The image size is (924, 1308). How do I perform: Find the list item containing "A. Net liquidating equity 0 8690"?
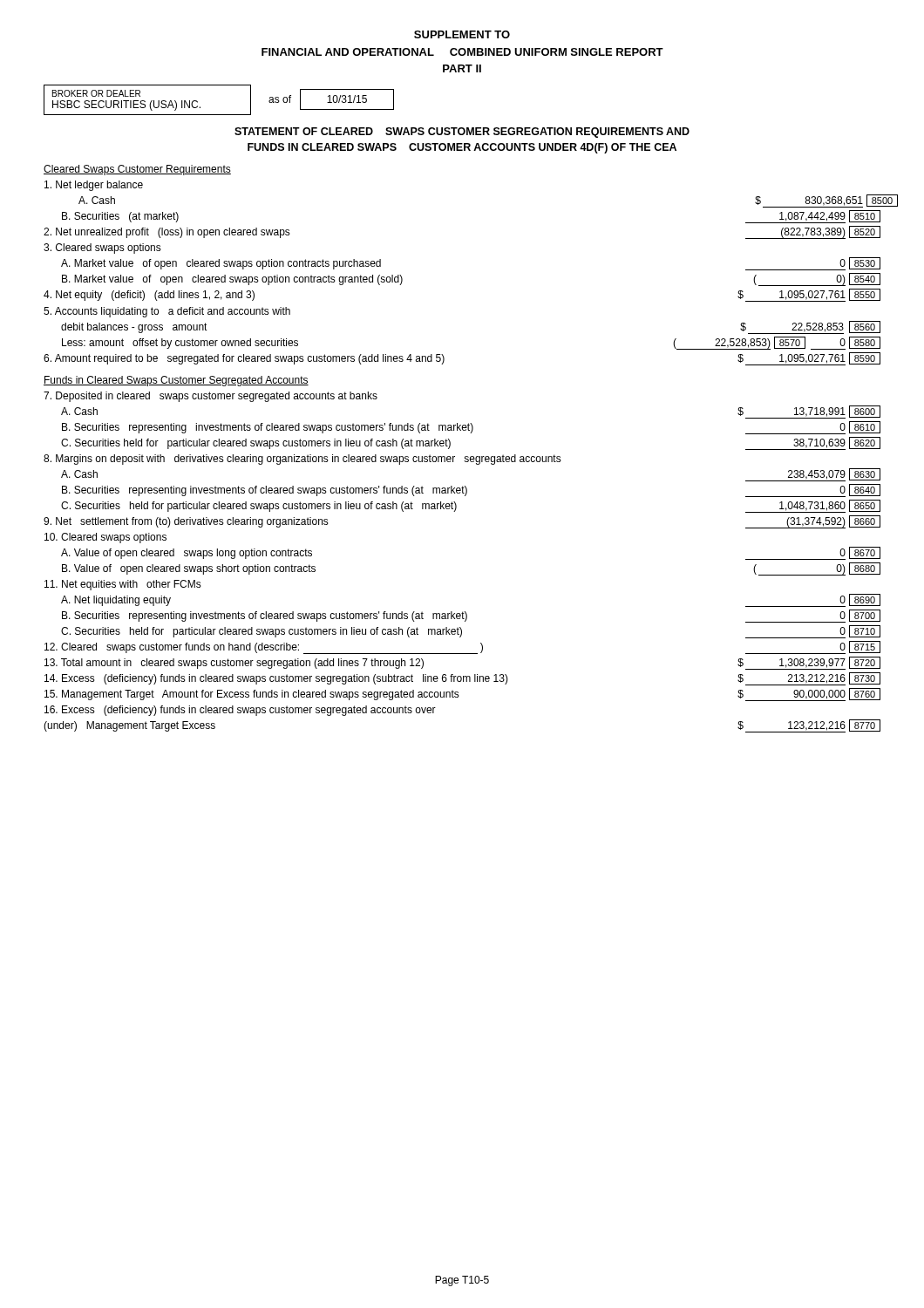[x=462, y=600]
